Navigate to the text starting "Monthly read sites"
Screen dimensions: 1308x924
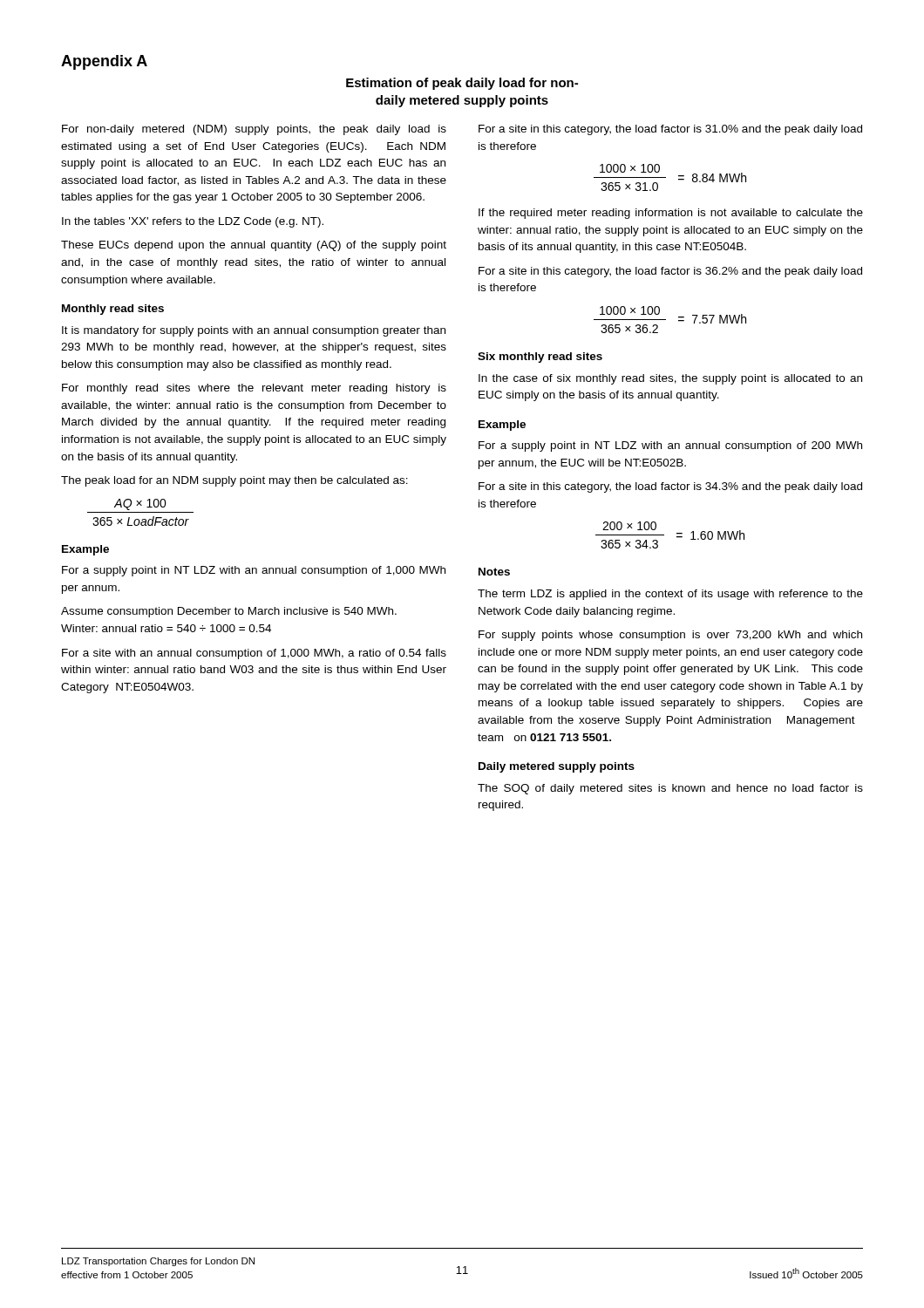[x=113, y=310]
